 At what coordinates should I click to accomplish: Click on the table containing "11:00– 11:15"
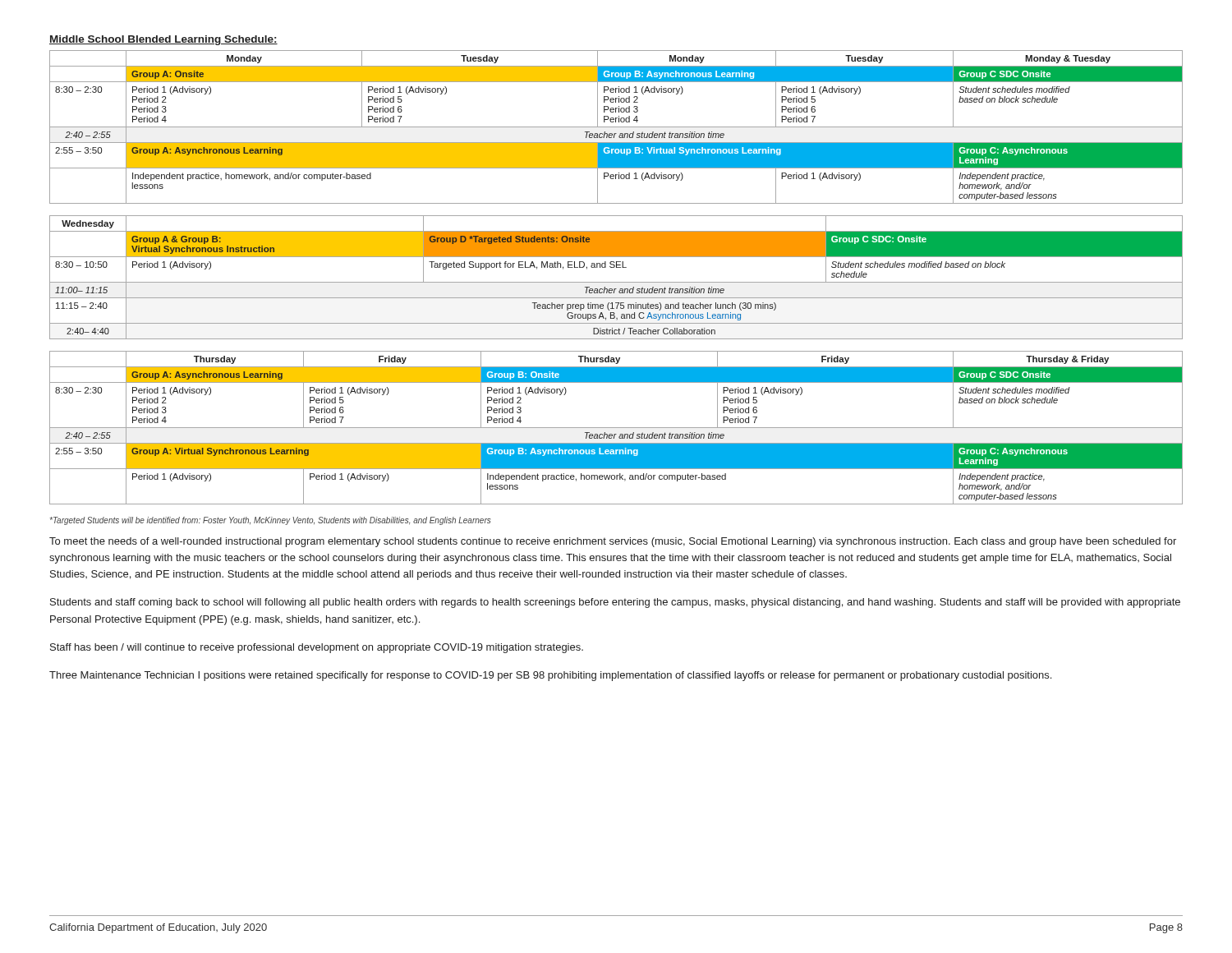pos(616,277)
